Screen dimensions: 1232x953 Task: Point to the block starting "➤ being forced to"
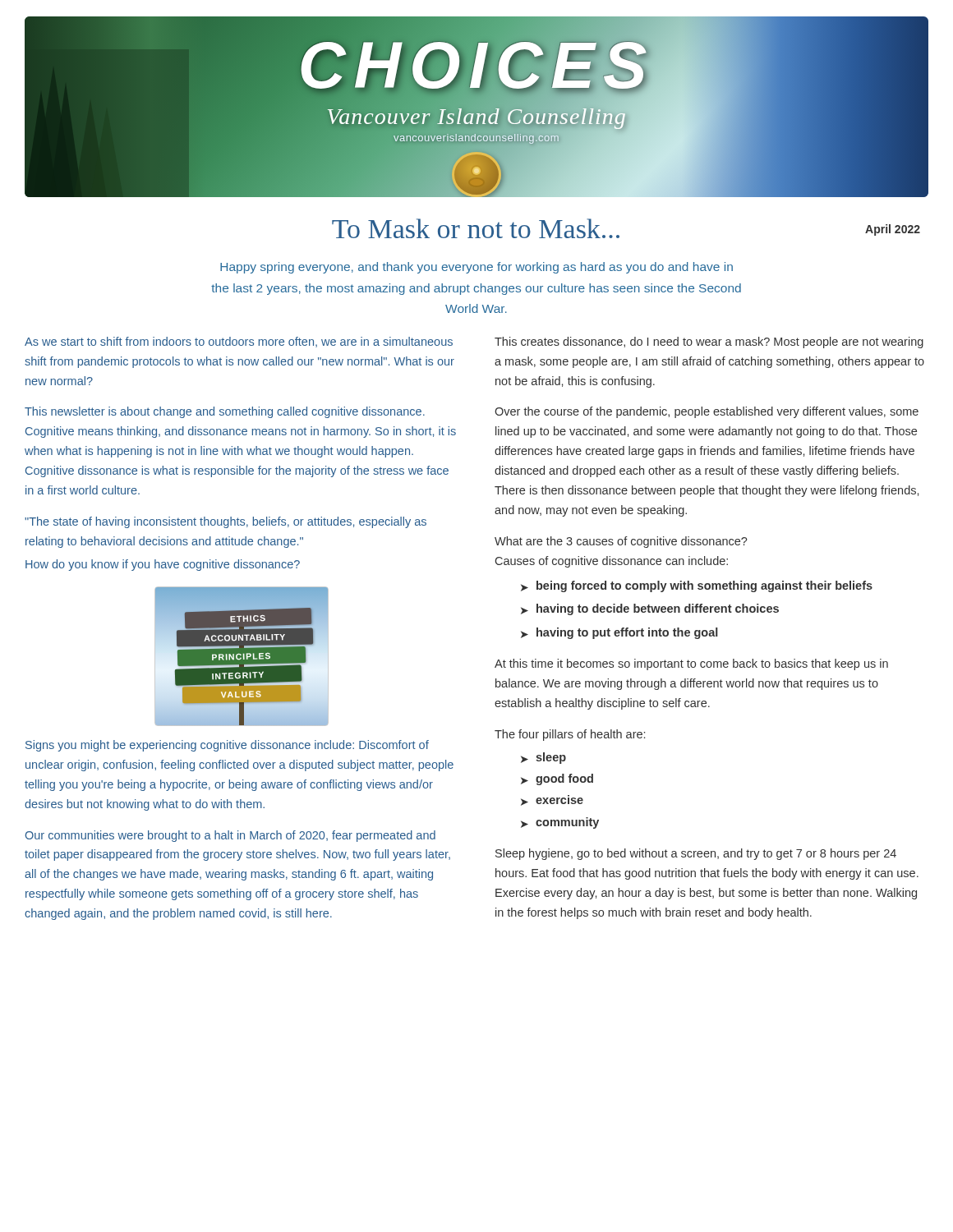[x=696, y=586]
